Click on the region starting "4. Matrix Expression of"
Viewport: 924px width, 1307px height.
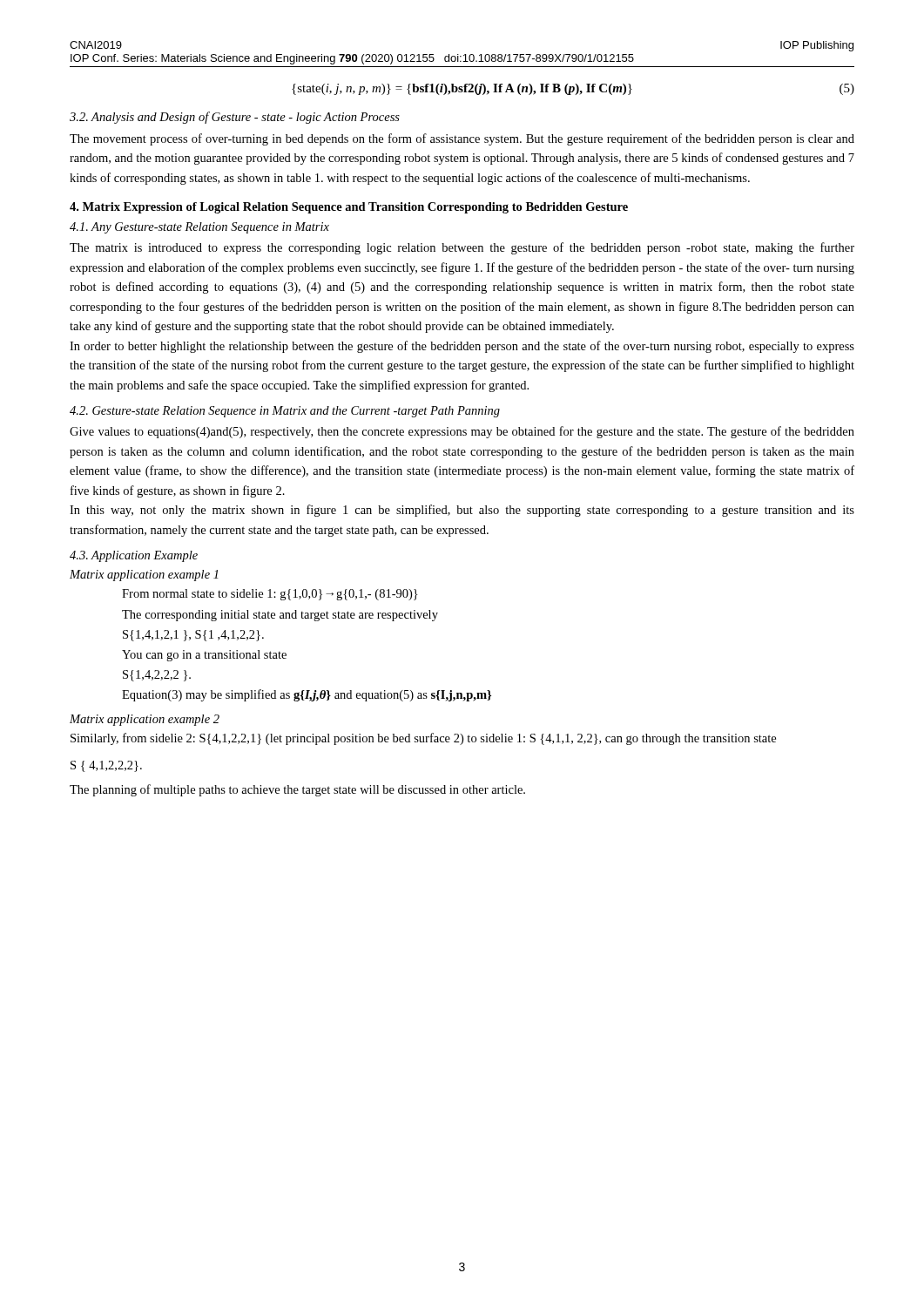(x=349, y=207)
